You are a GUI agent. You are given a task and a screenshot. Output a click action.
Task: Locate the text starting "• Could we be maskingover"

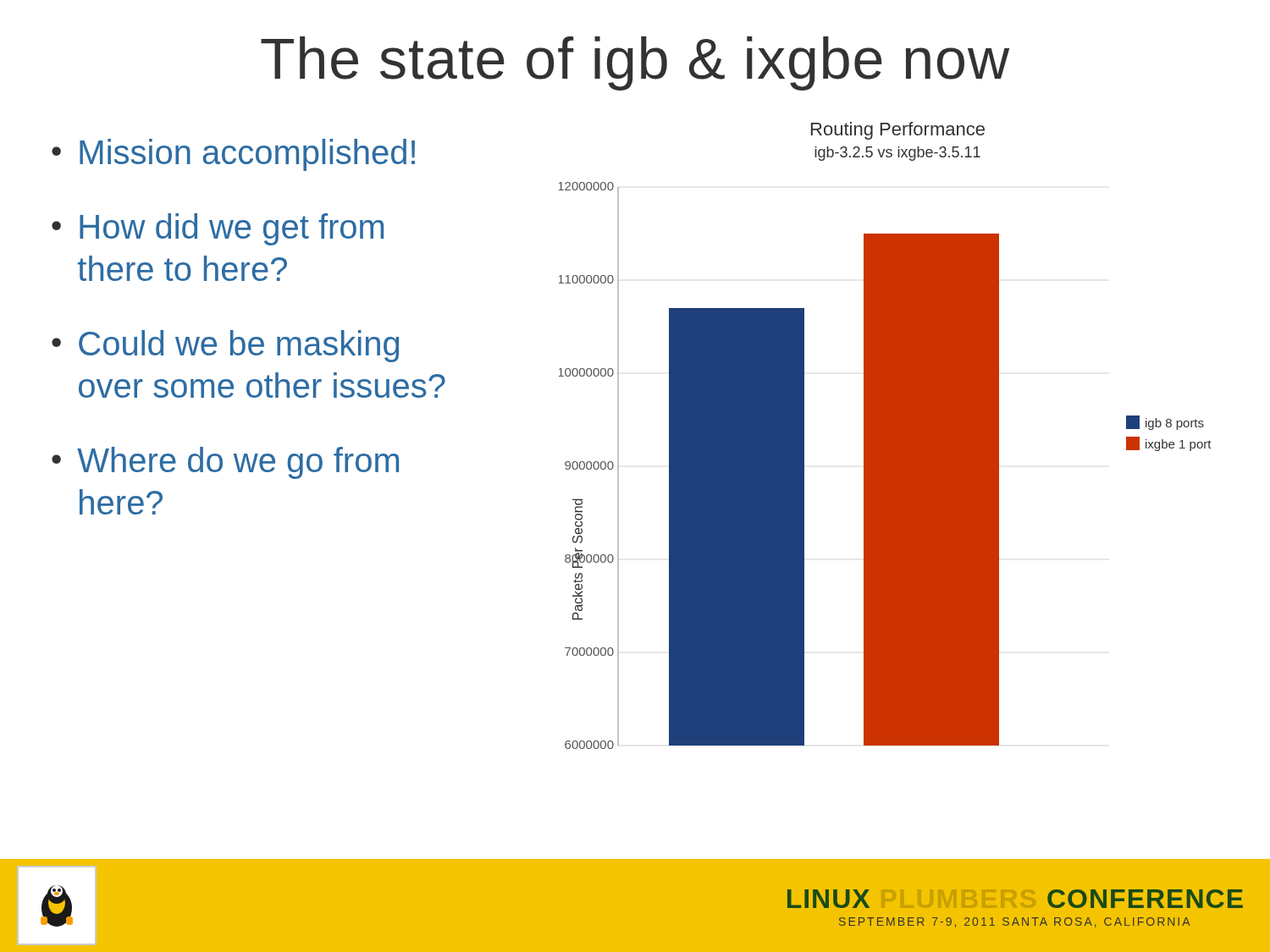[249, 365]
